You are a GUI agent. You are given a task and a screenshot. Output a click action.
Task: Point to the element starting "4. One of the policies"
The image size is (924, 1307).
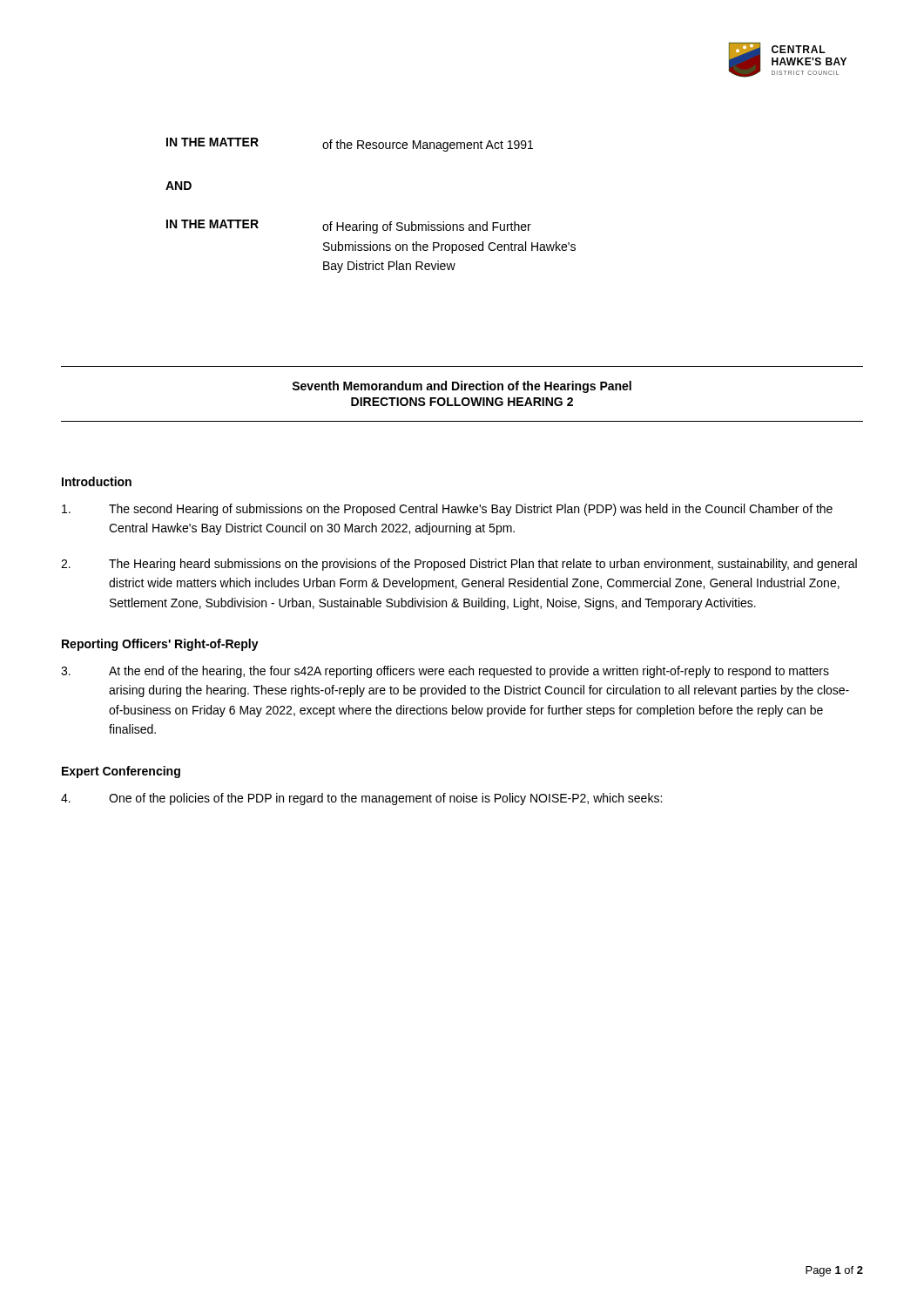click(x=462, y=798)
